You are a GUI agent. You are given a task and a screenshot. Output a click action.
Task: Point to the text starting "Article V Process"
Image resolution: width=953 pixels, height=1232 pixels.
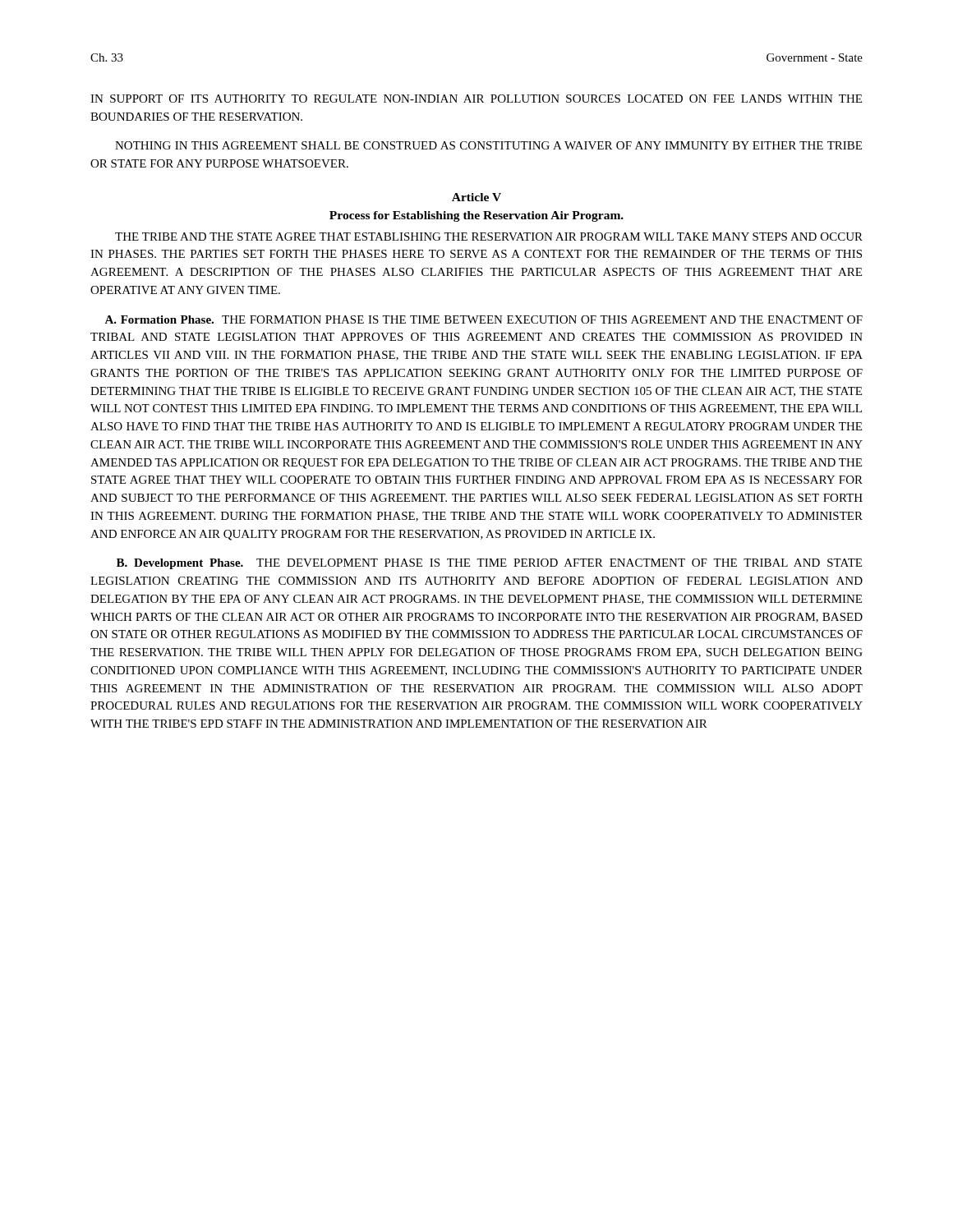[476, 206]
